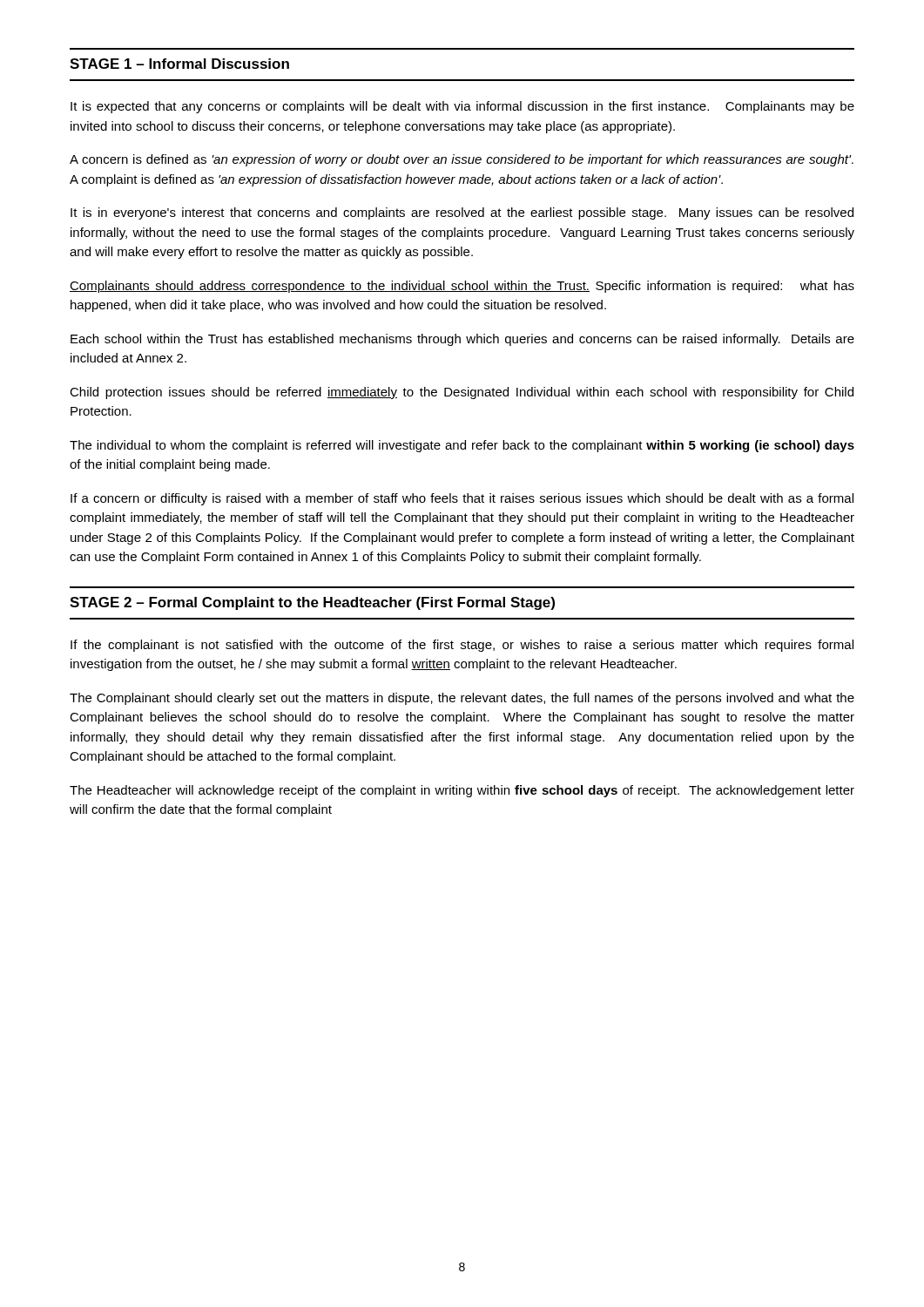Locate the text block that says "The Complainant should clearly set out the"

pyautogui.click(x=462, y=726)
